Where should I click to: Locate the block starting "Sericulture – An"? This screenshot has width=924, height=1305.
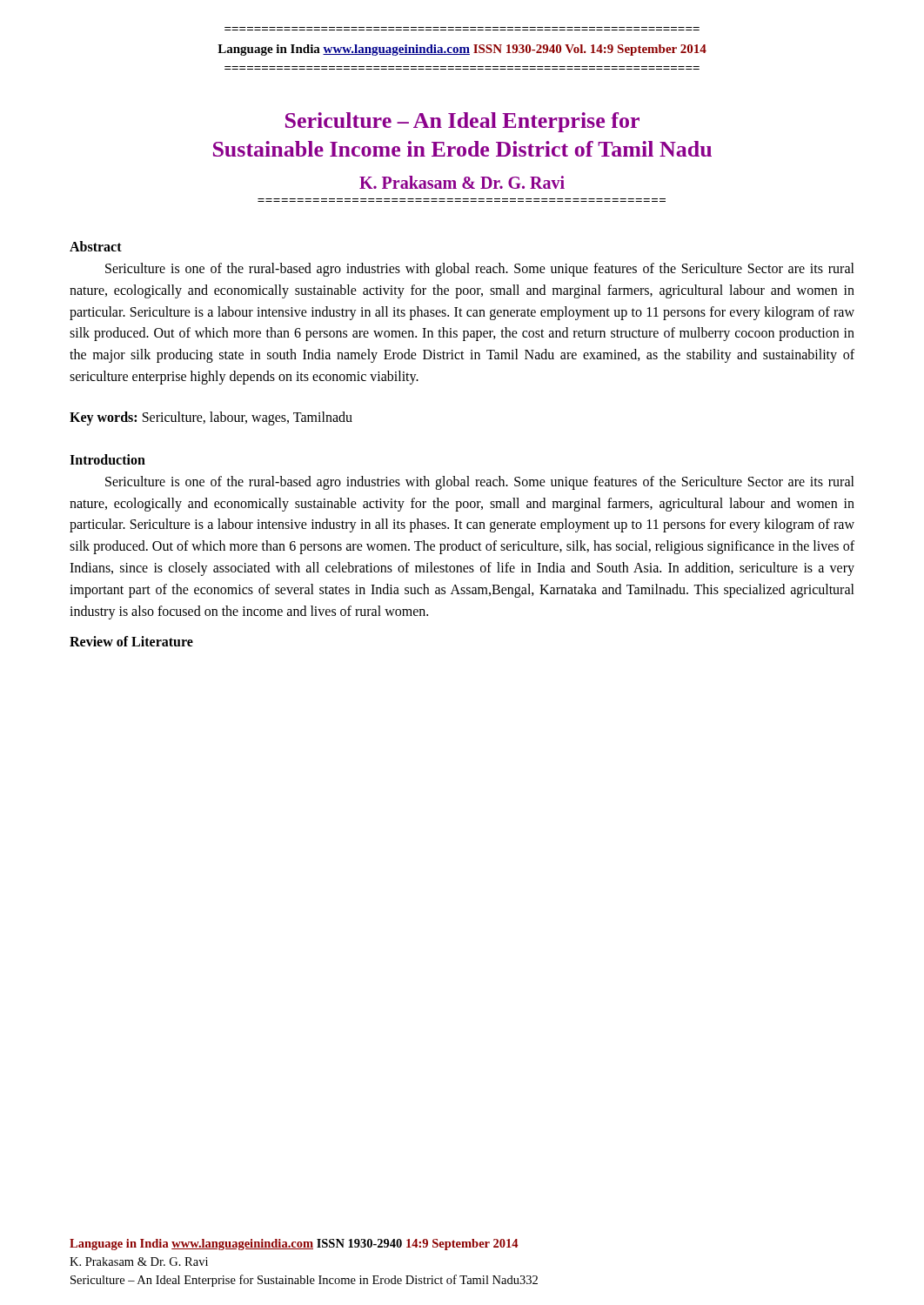coord(462,135)
